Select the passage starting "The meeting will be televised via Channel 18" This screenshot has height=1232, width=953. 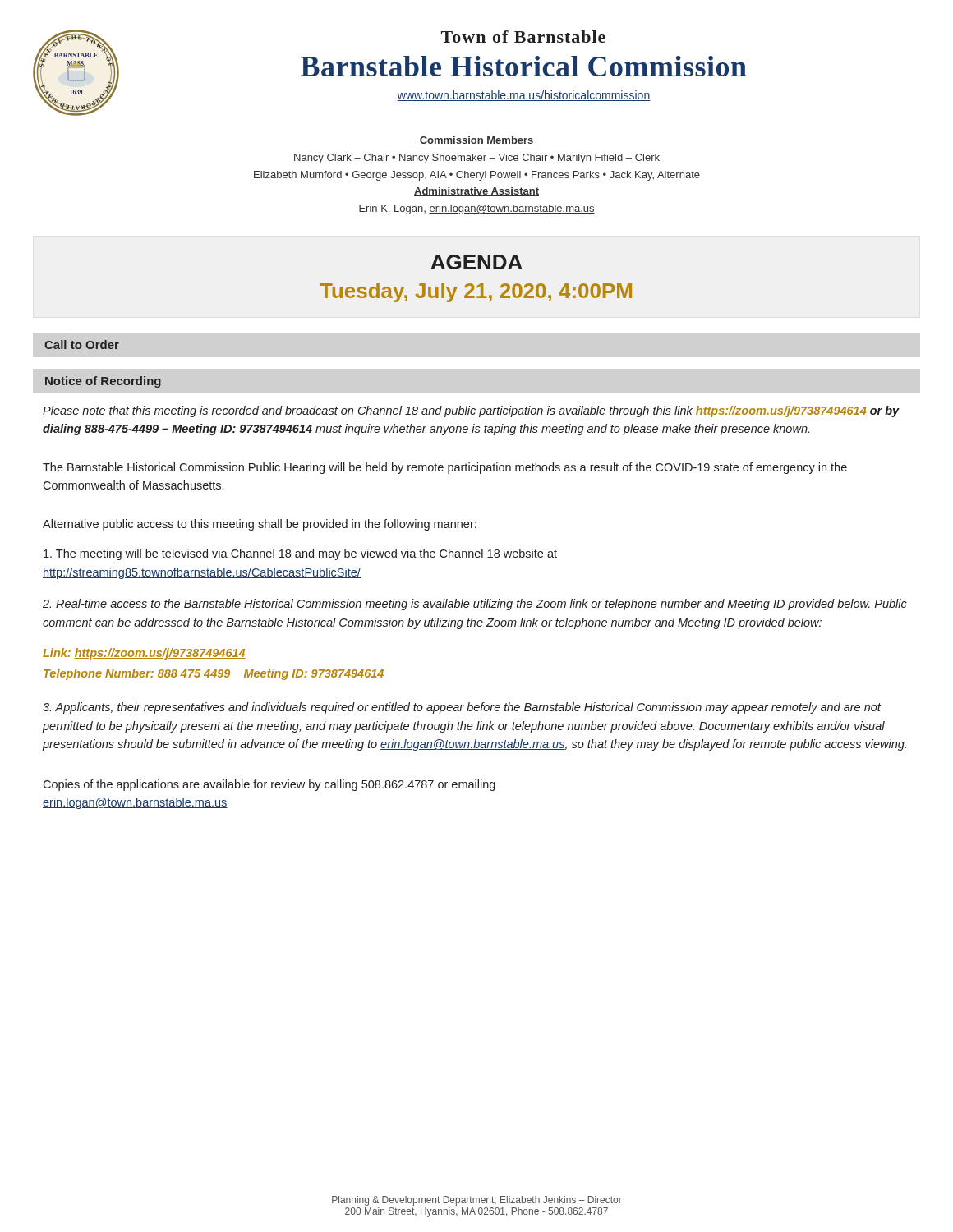pos(300,563)
